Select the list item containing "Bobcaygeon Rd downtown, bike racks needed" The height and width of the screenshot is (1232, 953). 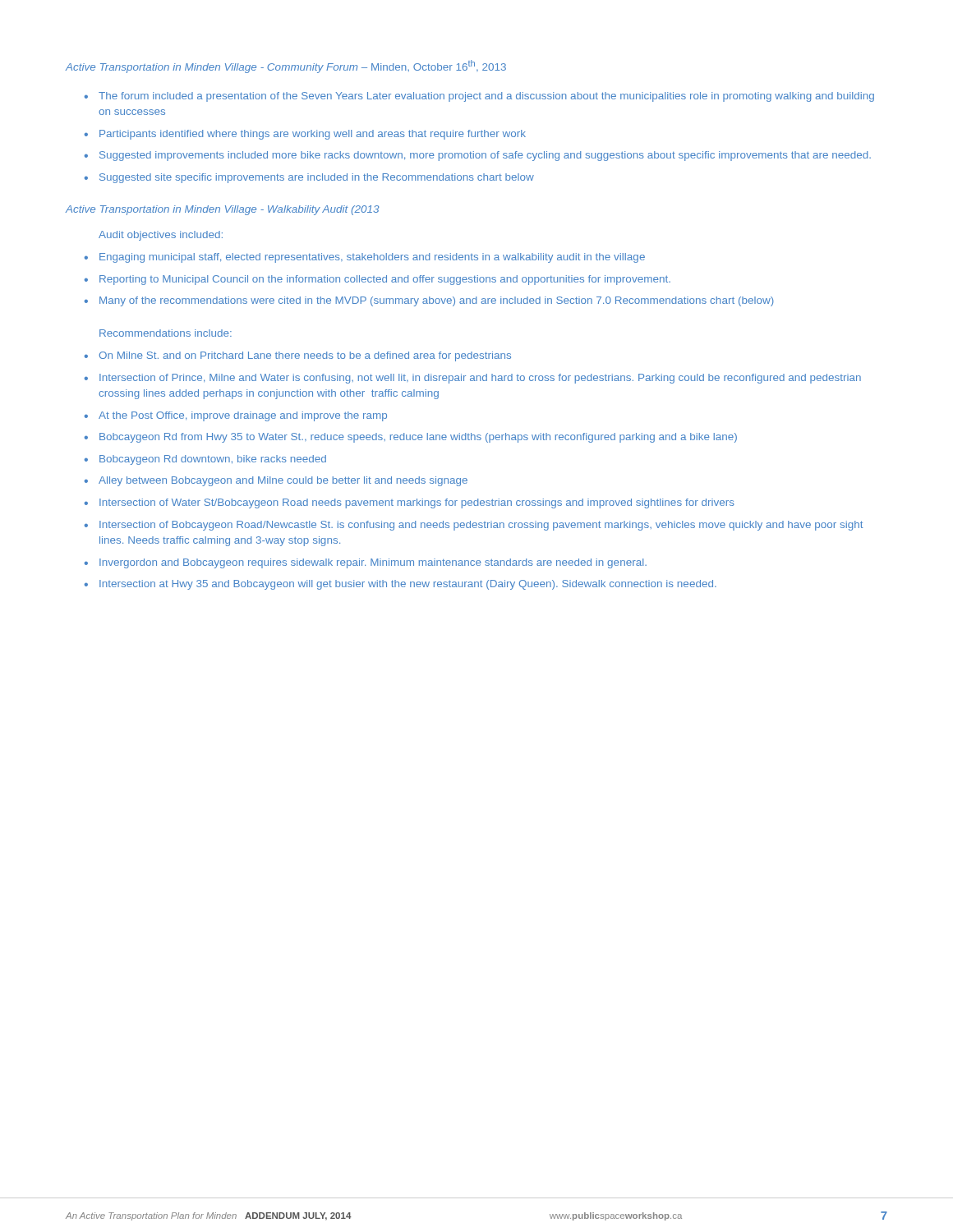(213, 459)
